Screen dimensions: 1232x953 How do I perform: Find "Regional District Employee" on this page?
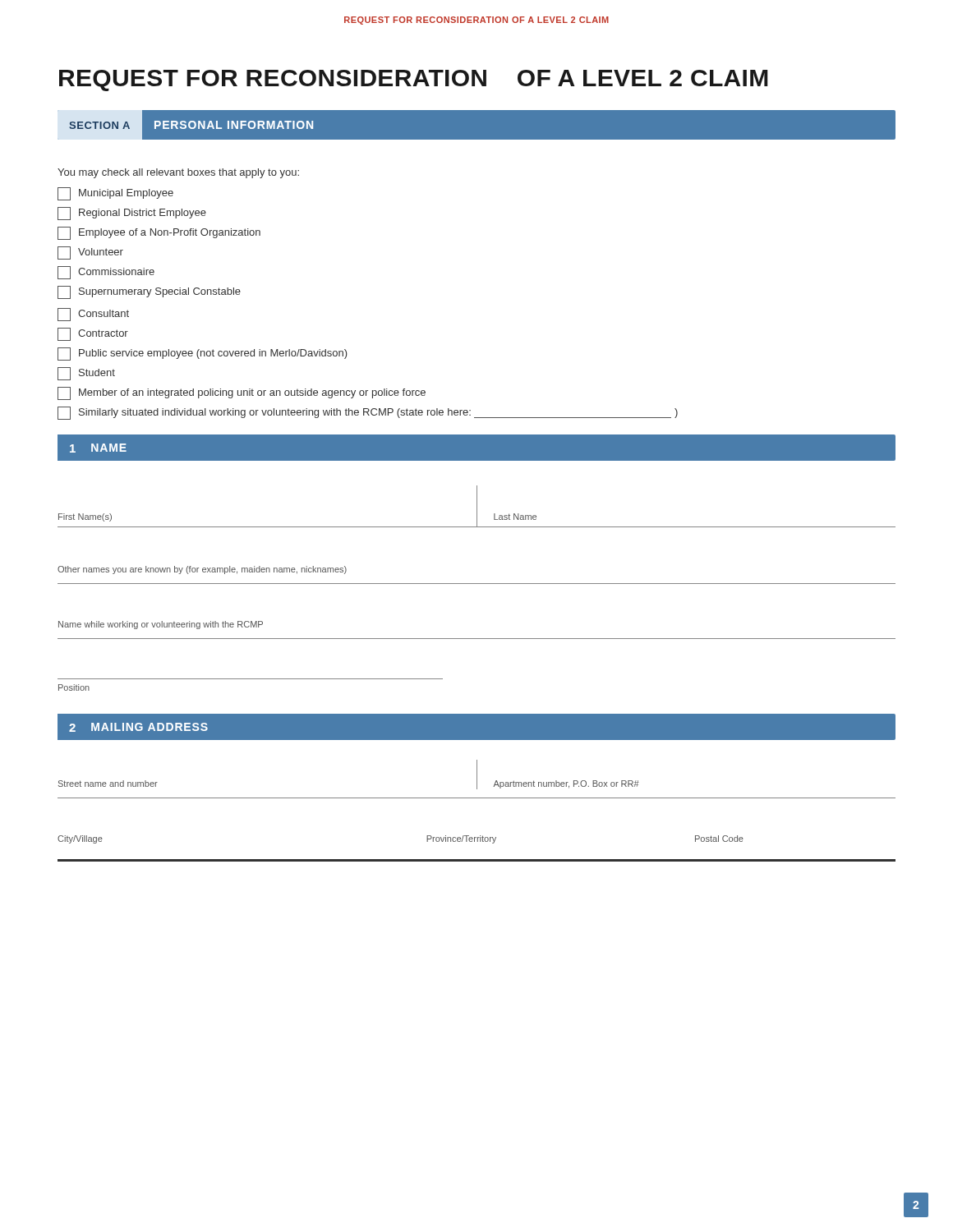click(132, 213)
